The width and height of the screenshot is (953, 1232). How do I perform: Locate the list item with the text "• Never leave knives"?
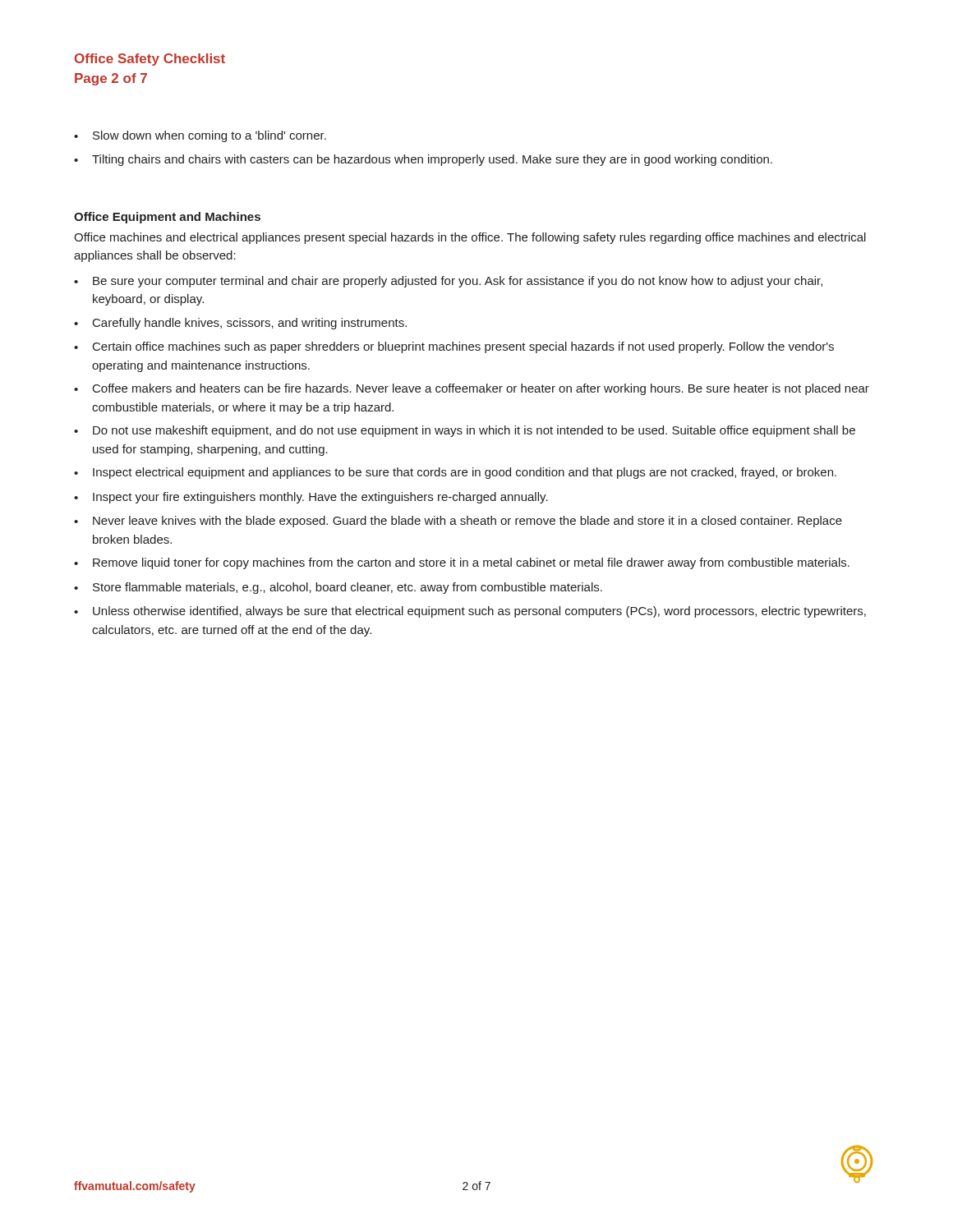coord(476,530)
